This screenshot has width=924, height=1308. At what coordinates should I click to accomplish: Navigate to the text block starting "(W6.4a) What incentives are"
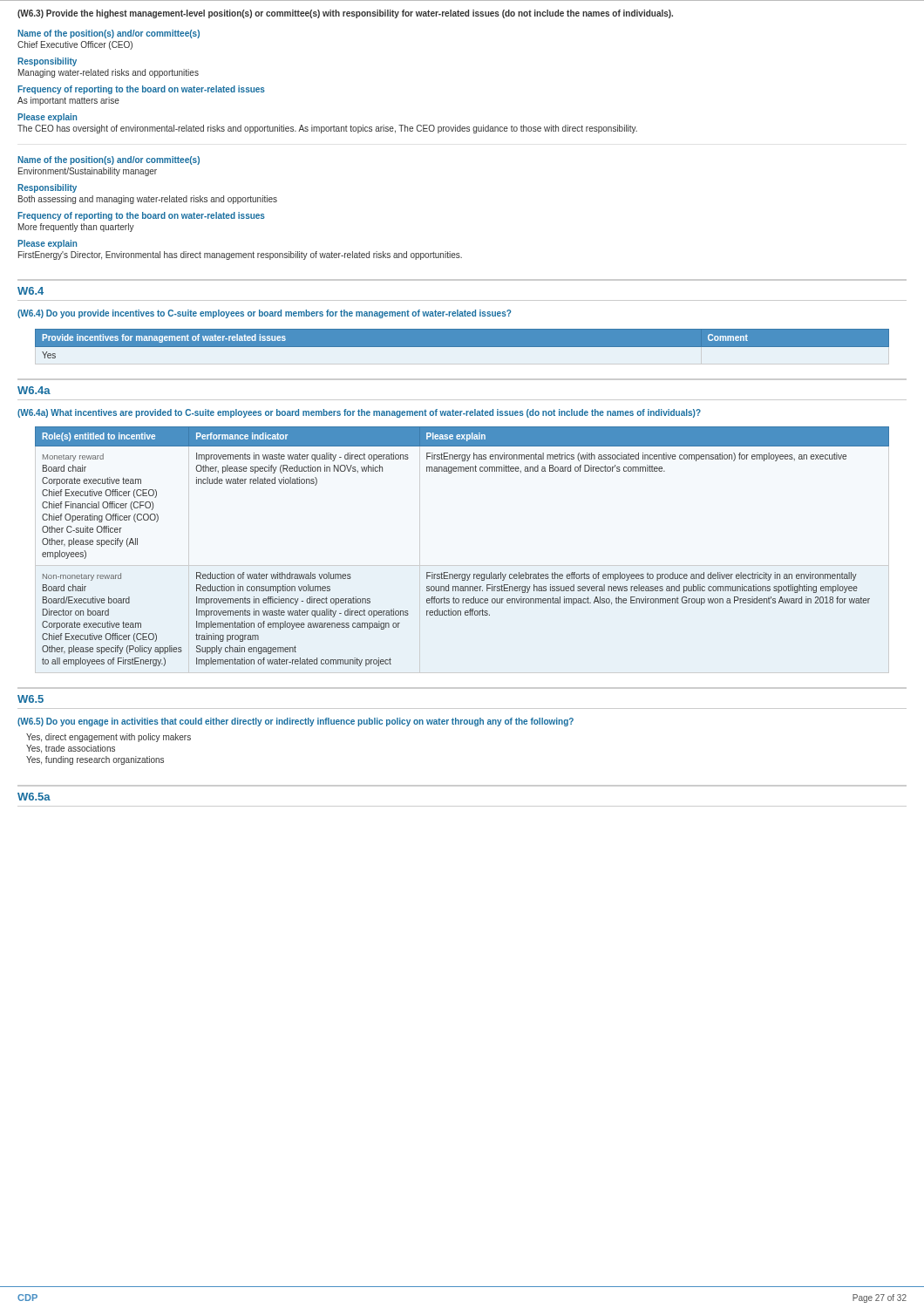pyautogui.click(x=359, y=413)
